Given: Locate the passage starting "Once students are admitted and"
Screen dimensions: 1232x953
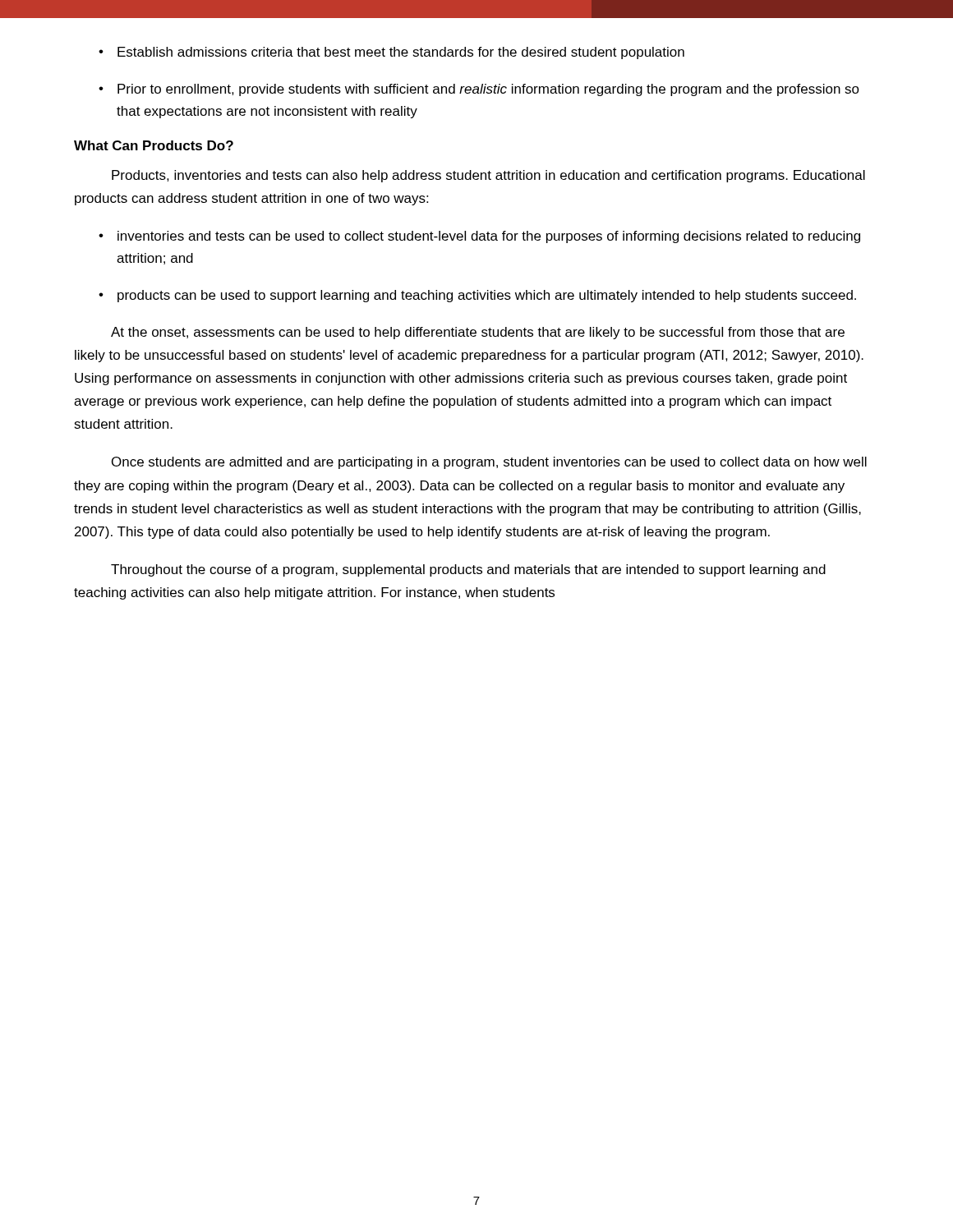Looking at the screenshot, I should tap(471, 497).
